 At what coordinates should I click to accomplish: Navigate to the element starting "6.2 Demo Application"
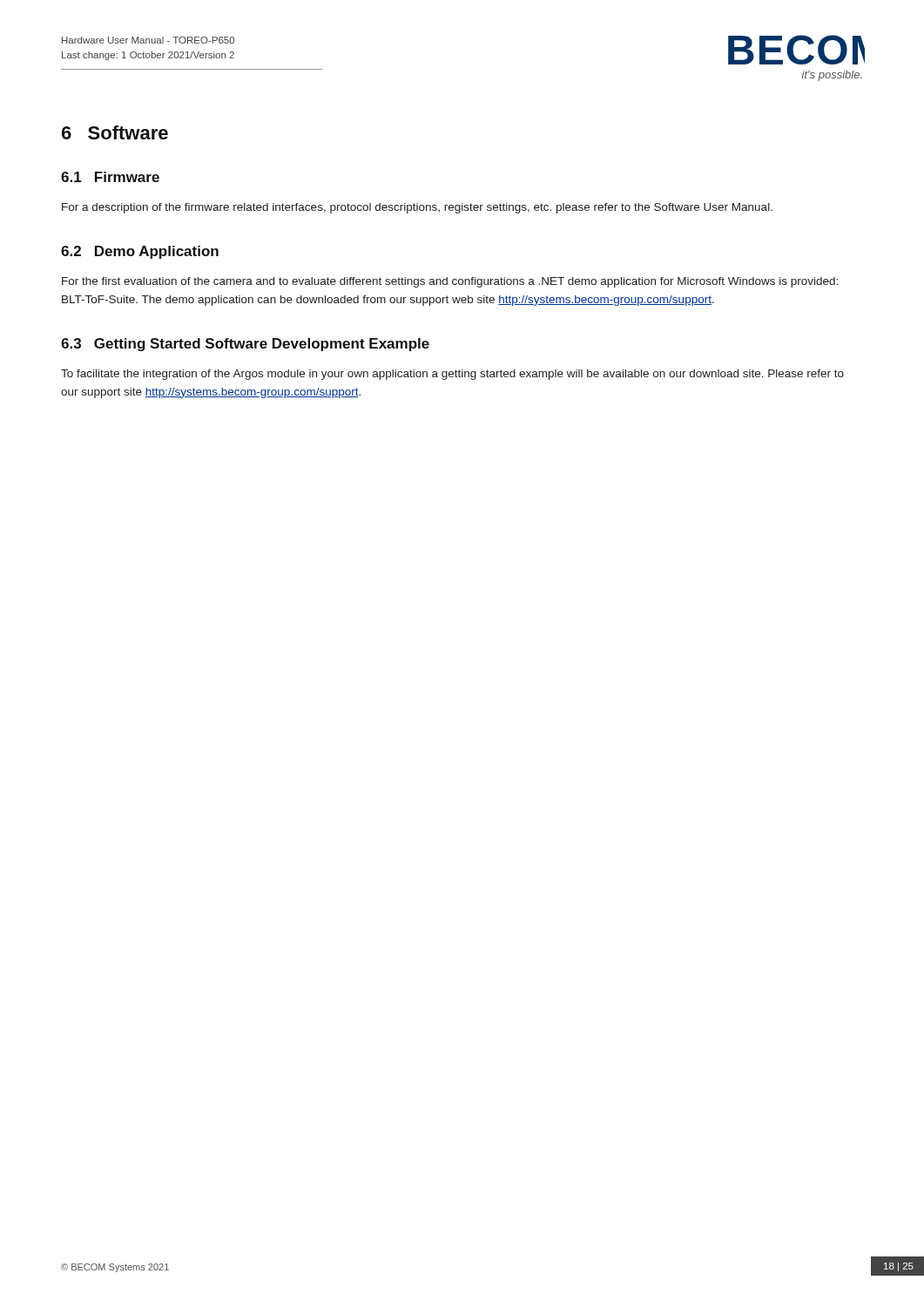tap(140, 252)
